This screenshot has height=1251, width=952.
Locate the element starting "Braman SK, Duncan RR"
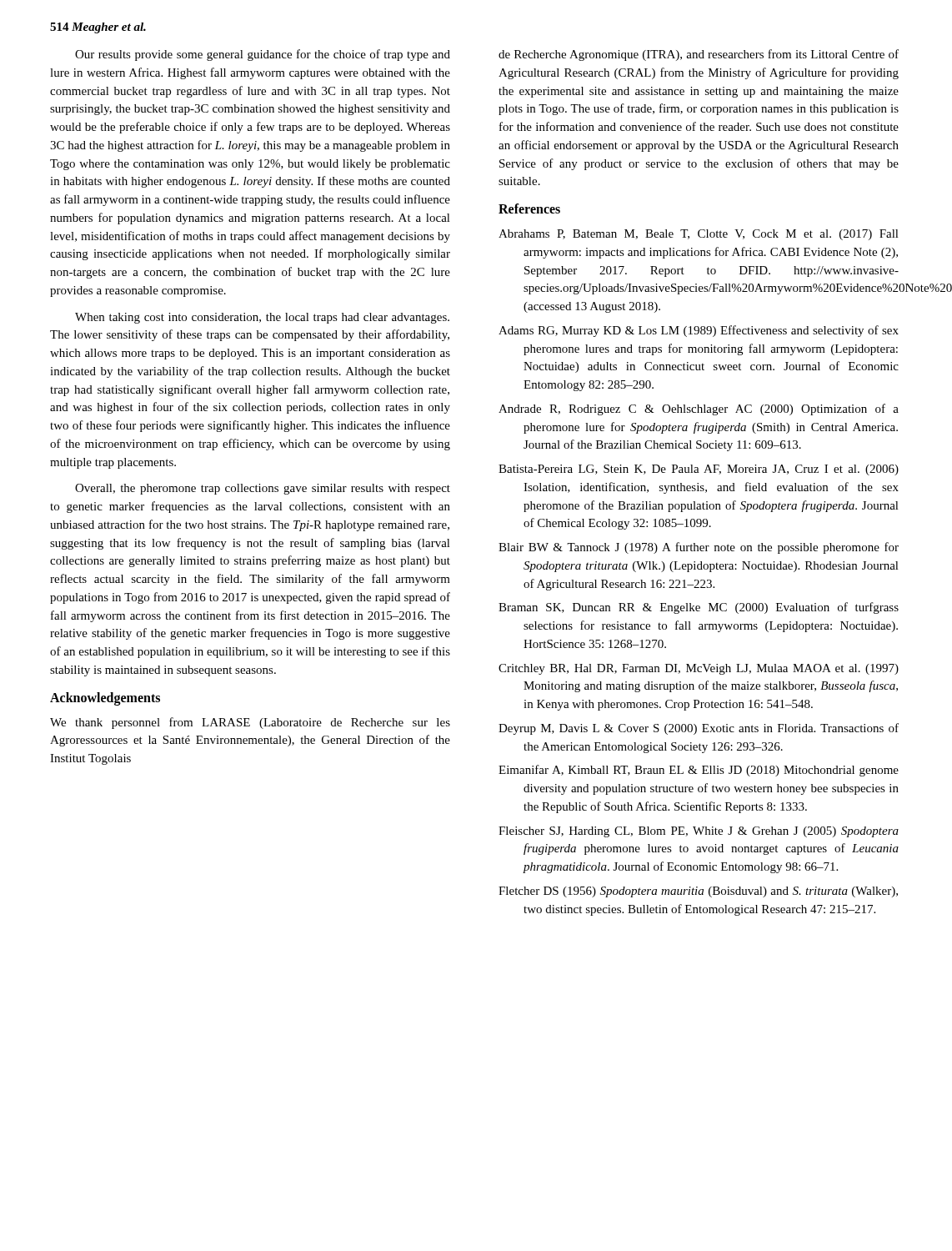699,626
